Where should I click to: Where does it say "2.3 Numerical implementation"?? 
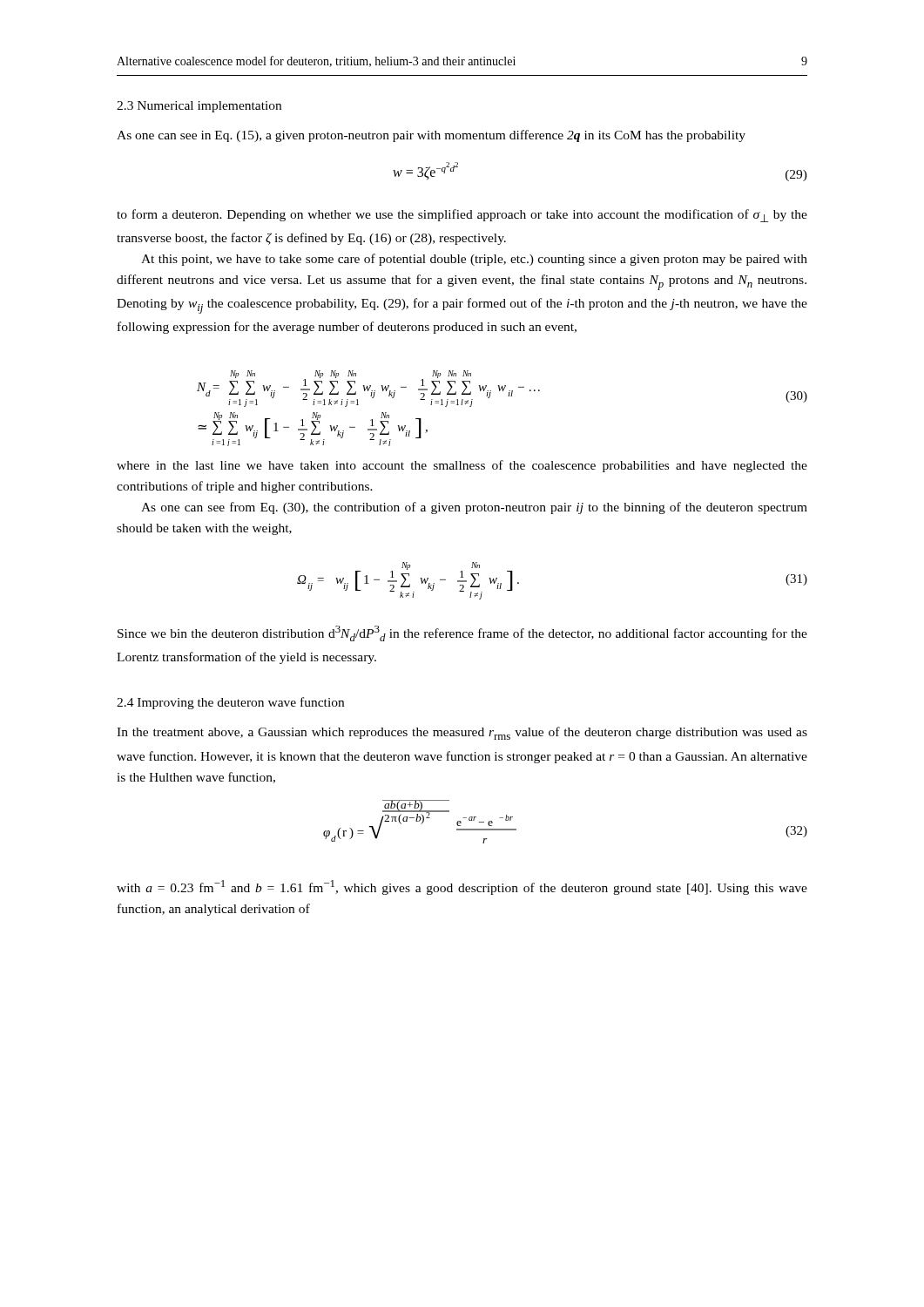tap(199, 105)
